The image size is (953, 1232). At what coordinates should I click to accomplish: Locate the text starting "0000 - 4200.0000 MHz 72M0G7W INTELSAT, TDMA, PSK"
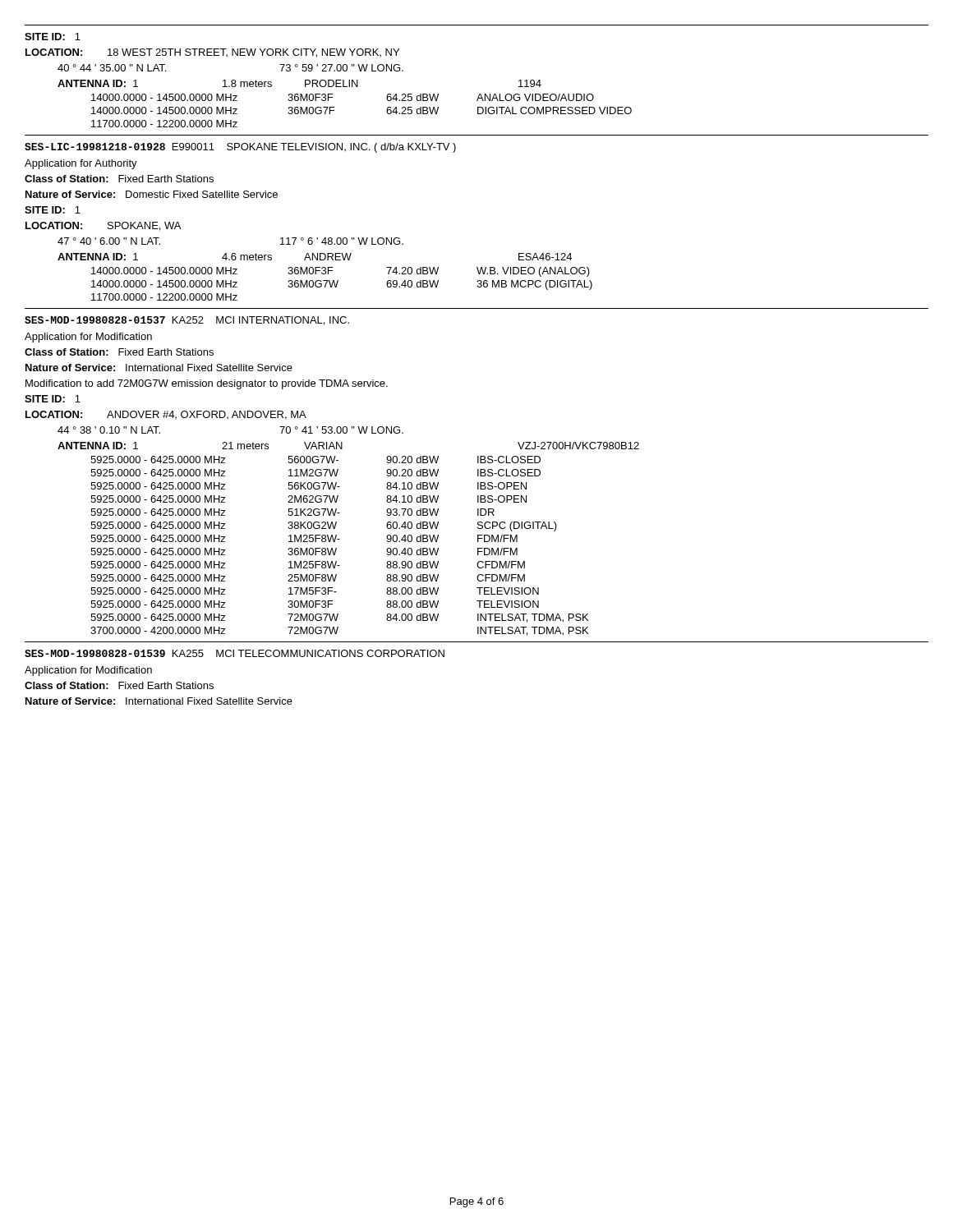(x=509, y=630)
